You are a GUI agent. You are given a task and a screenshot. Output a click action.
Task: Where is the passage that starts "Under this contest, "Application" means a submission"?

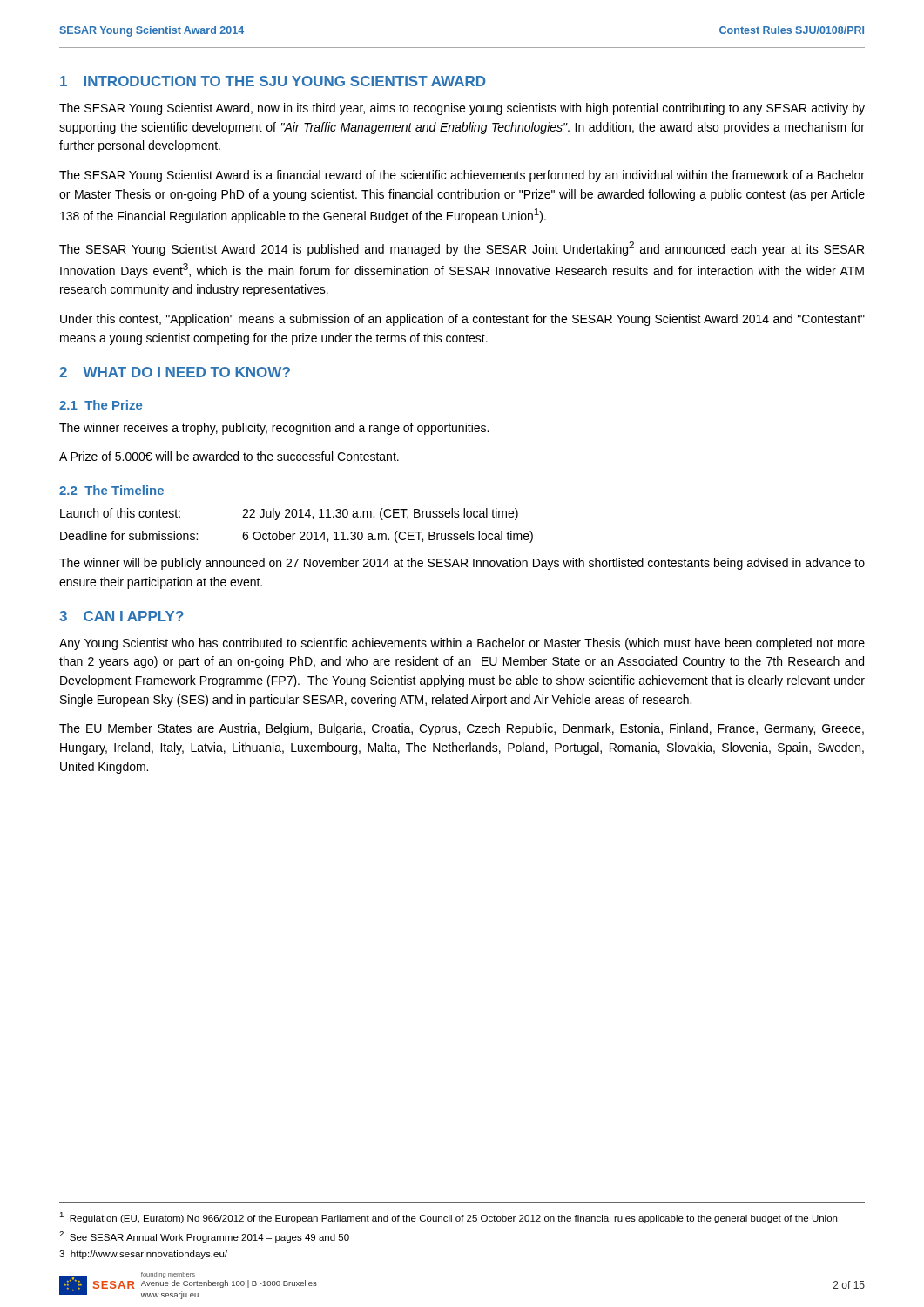point(462,329)
